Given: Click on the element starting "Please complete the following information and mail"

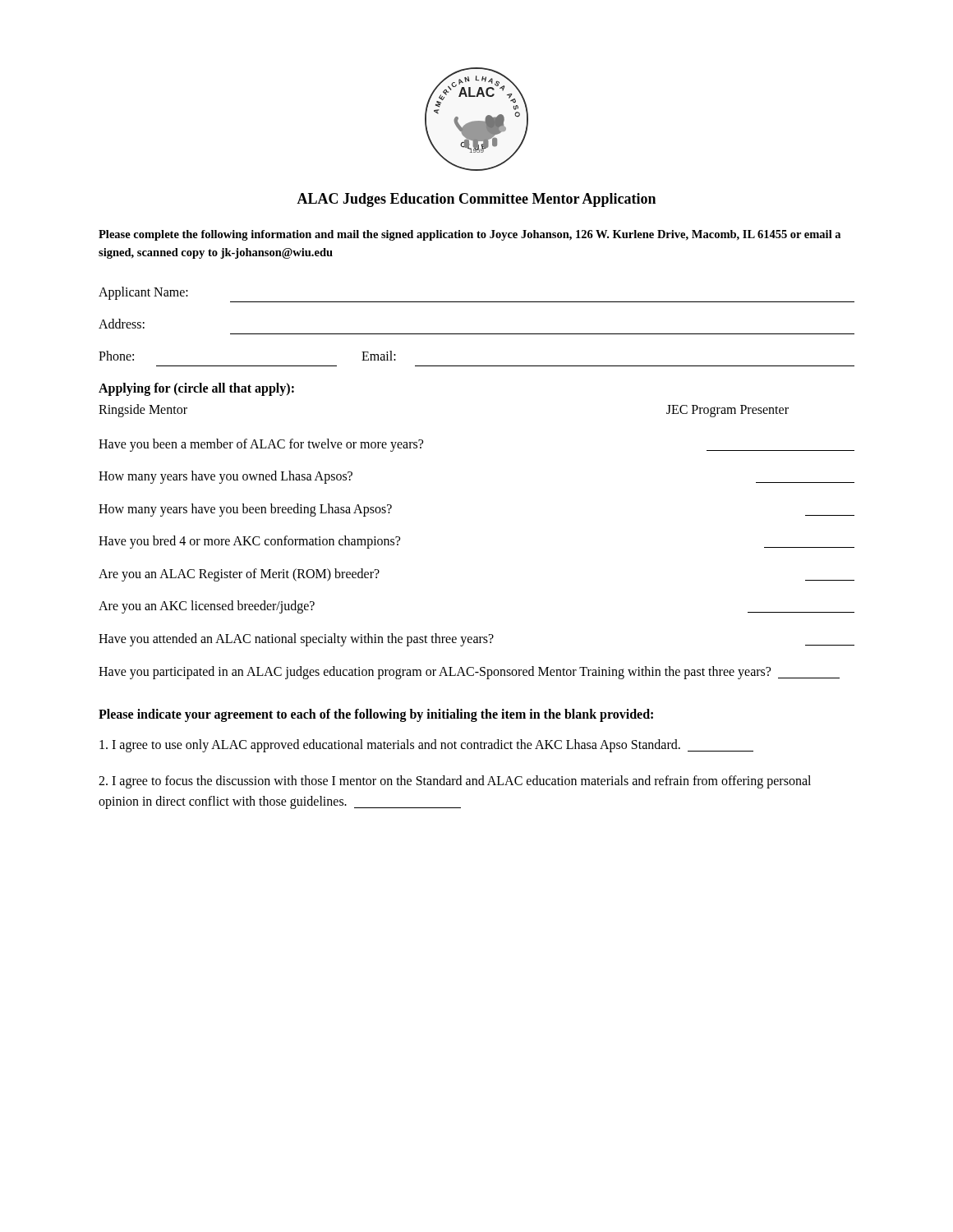Looking at the screenshot, I should [x=470, y=243].
